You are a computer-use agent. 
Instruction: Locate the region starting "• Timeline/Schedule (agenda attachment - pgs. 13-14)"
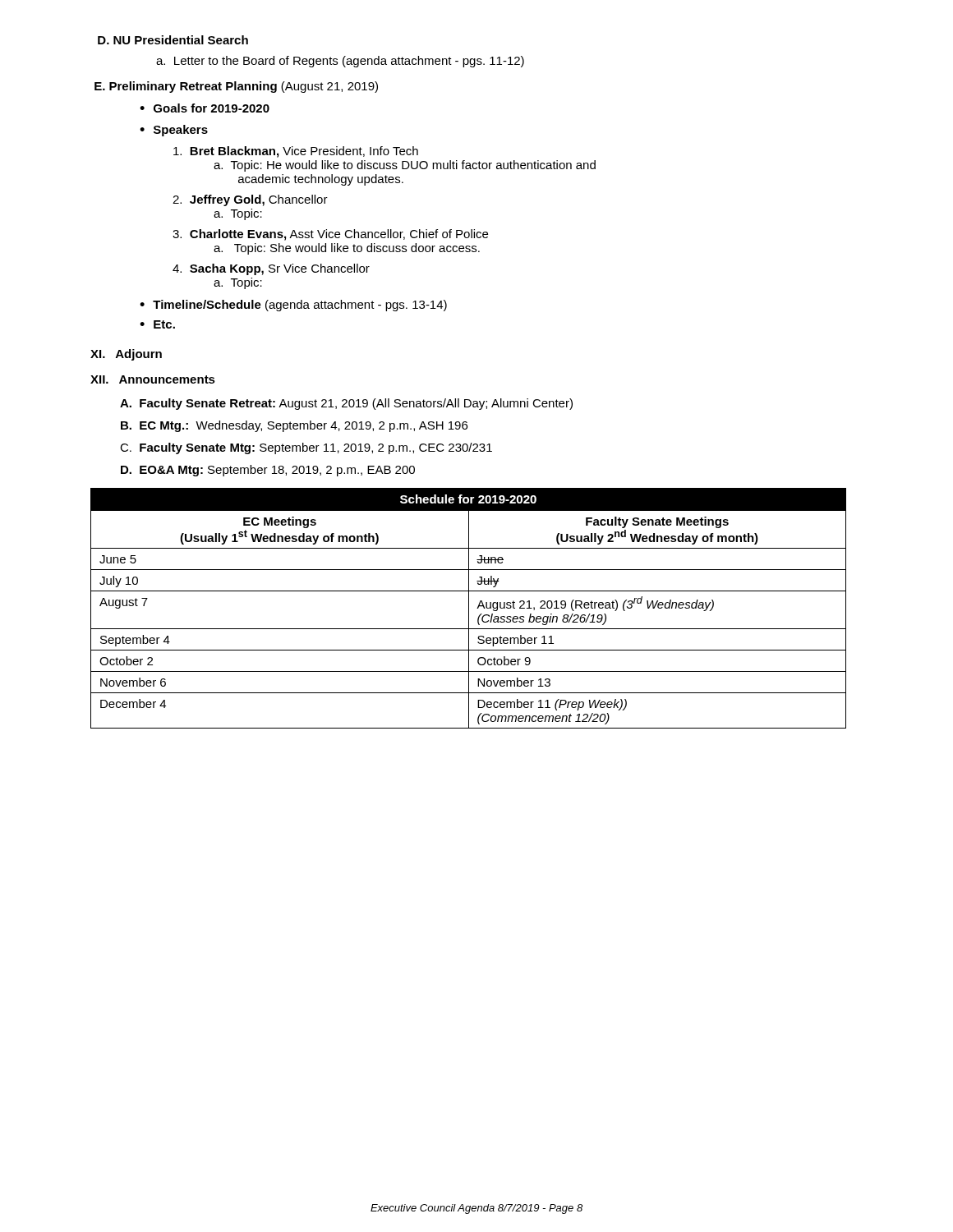(294, 305)
